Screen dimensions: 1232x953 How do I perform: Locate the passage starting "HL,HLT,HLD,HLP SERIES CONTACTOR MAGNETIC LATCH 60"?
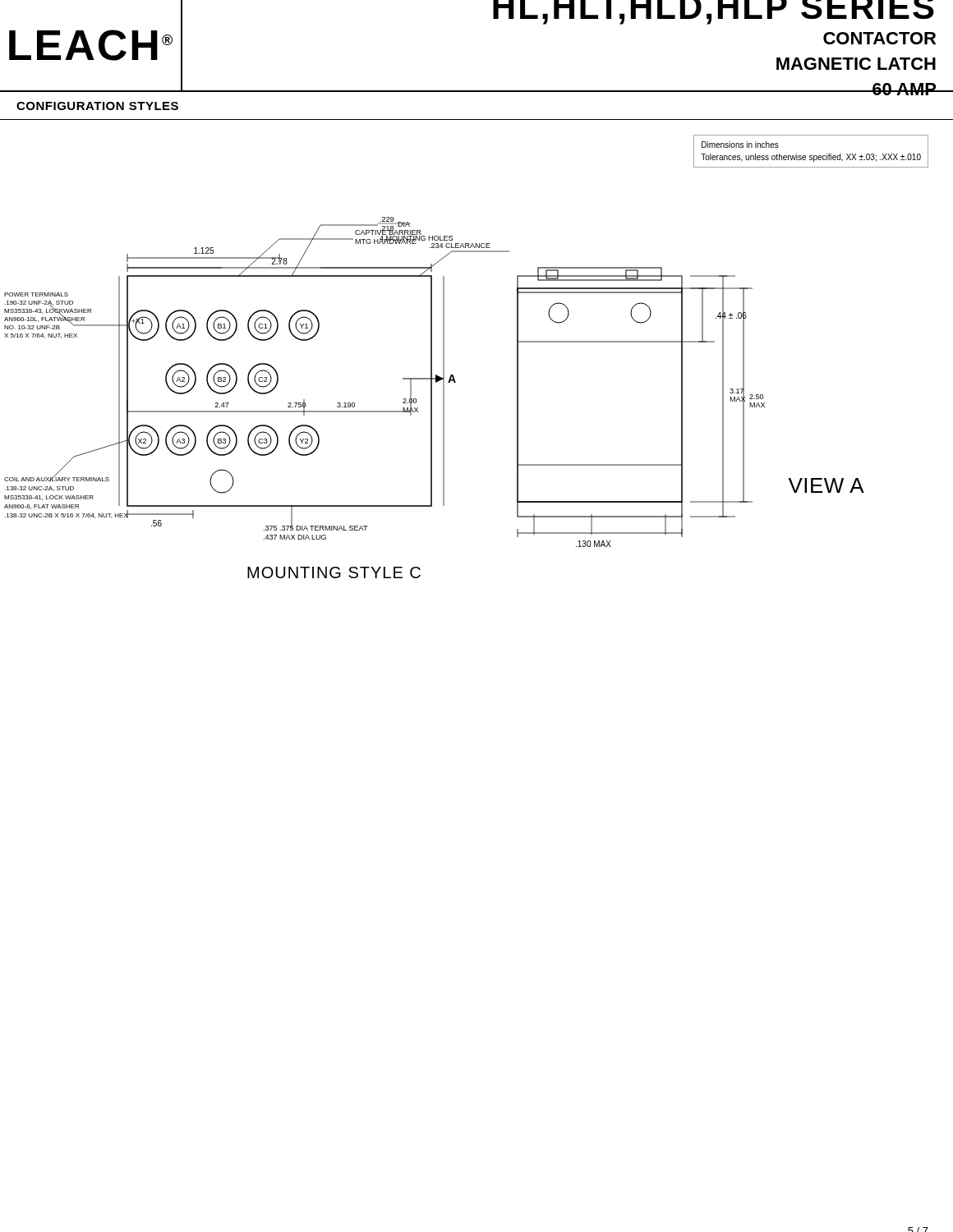click(x=714, y=12)
